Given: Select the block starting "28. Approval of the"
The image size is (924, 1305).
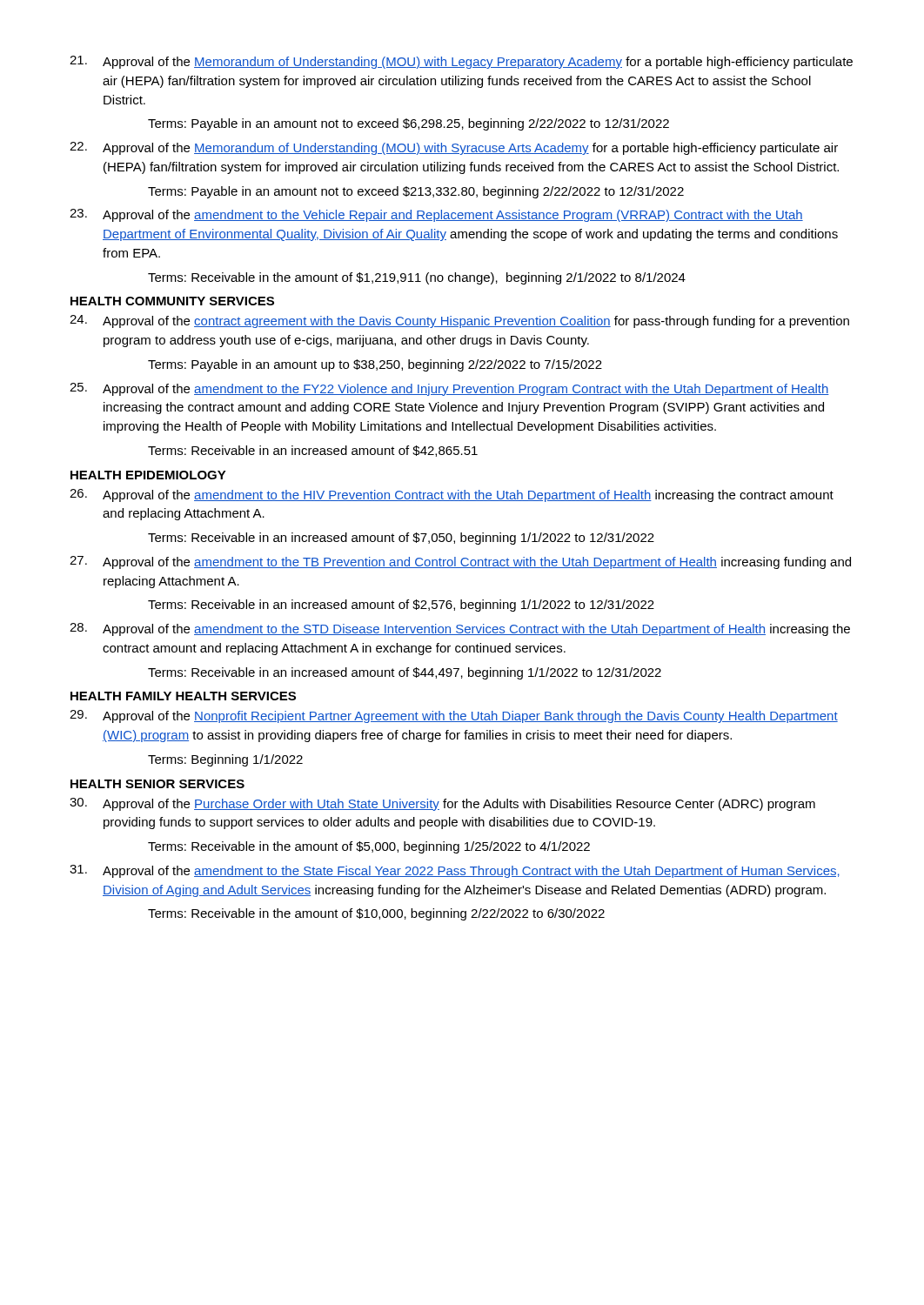Looking at the screenshot, I should (x=462, y=638).
